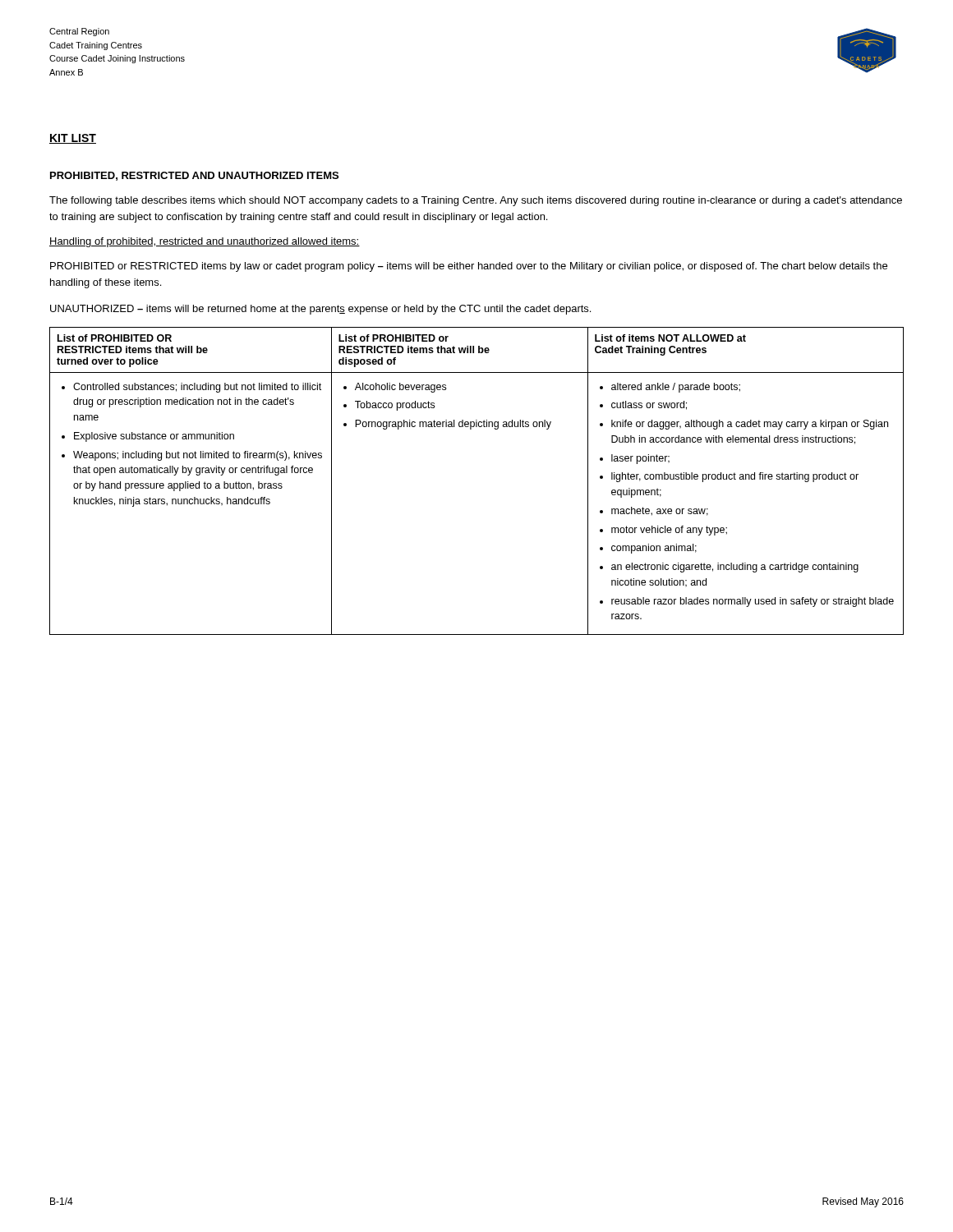Image resolution: width=953 pixels, height=1232 pixels.
Task: Select the text block starting "The following table"
Action: click(x=476, y=208)
